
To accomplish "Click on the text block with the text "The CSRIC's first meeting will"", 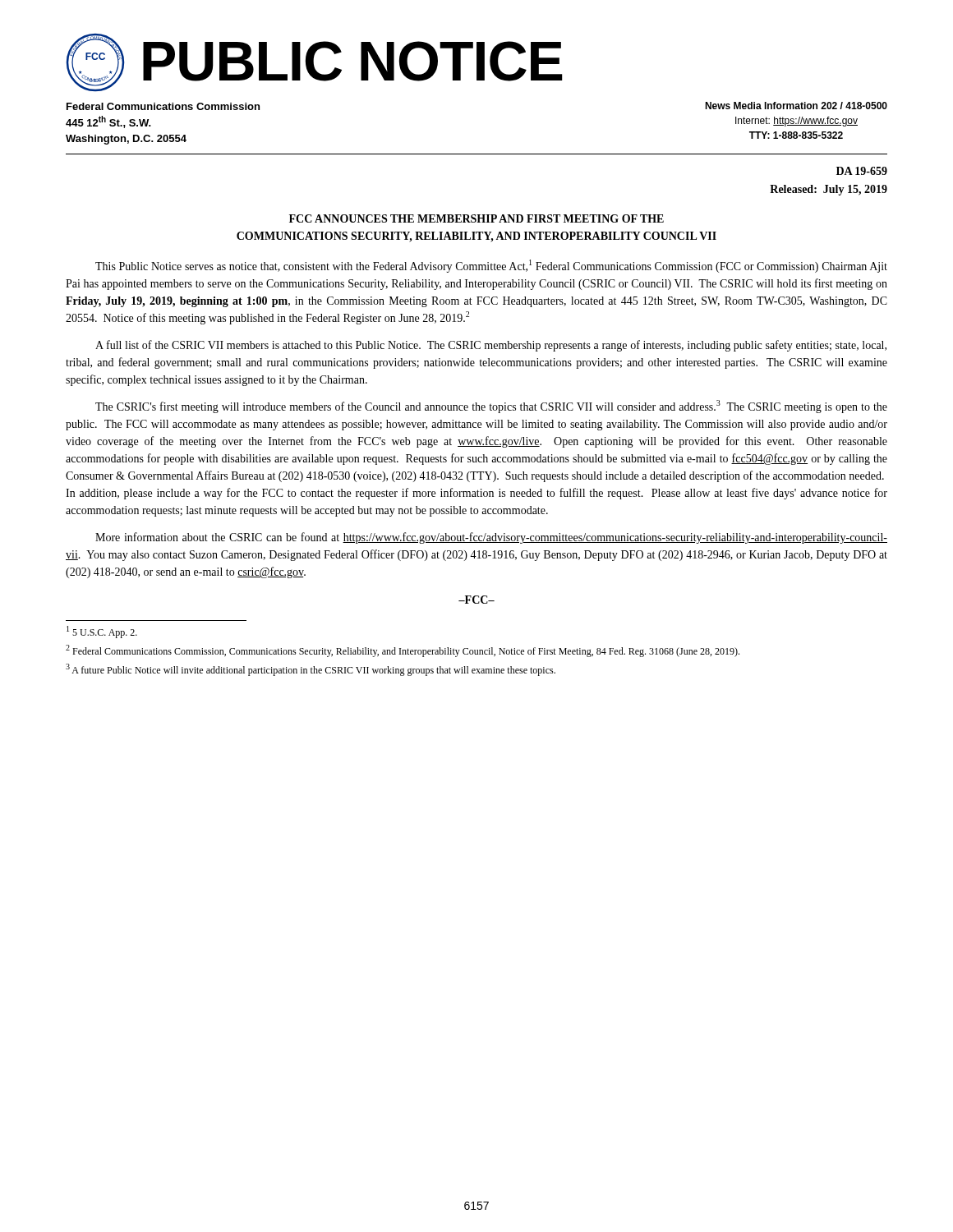I will [x=476, y=458].
